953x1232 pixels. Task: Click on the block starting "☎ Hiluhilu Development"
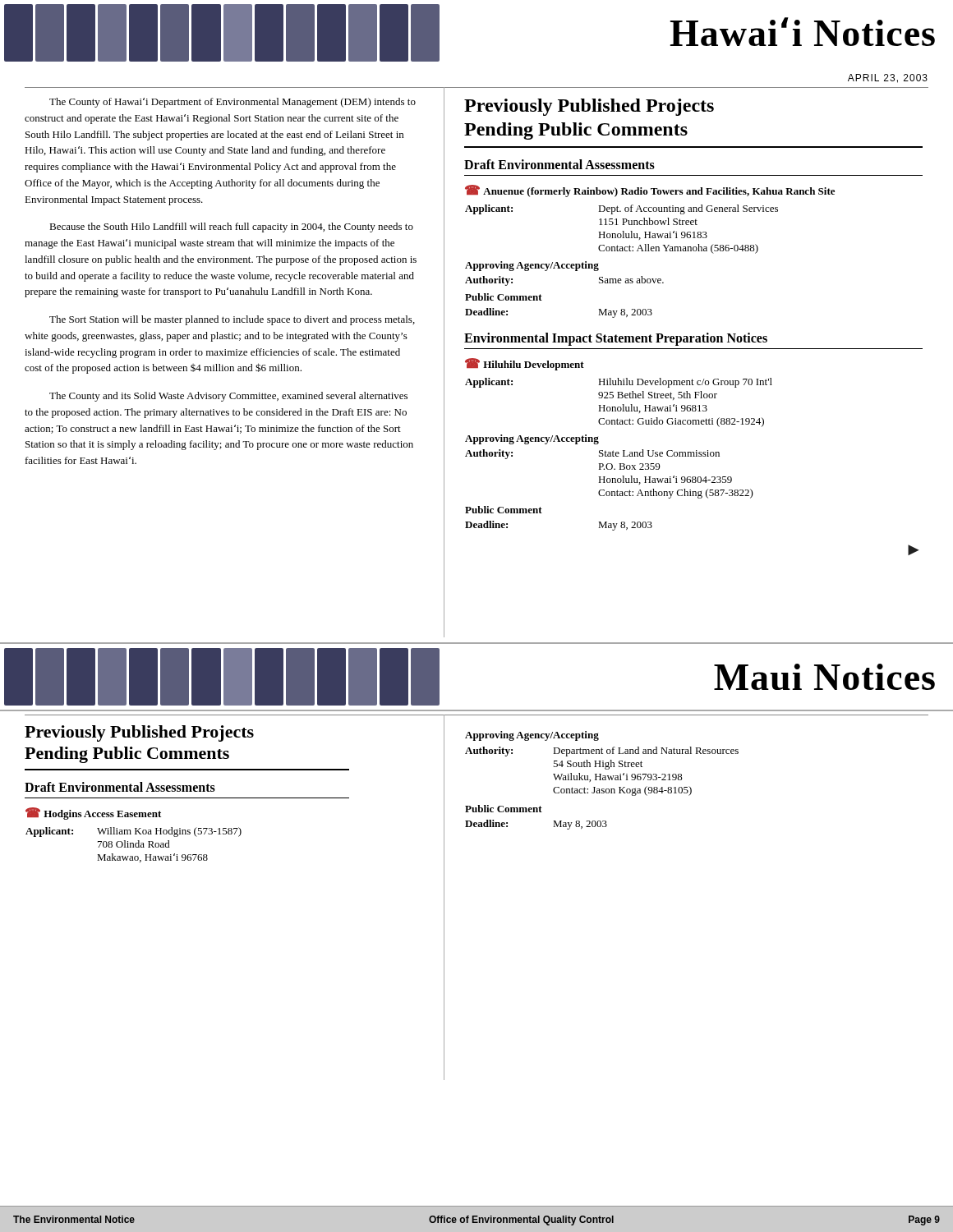click(524, 363)
